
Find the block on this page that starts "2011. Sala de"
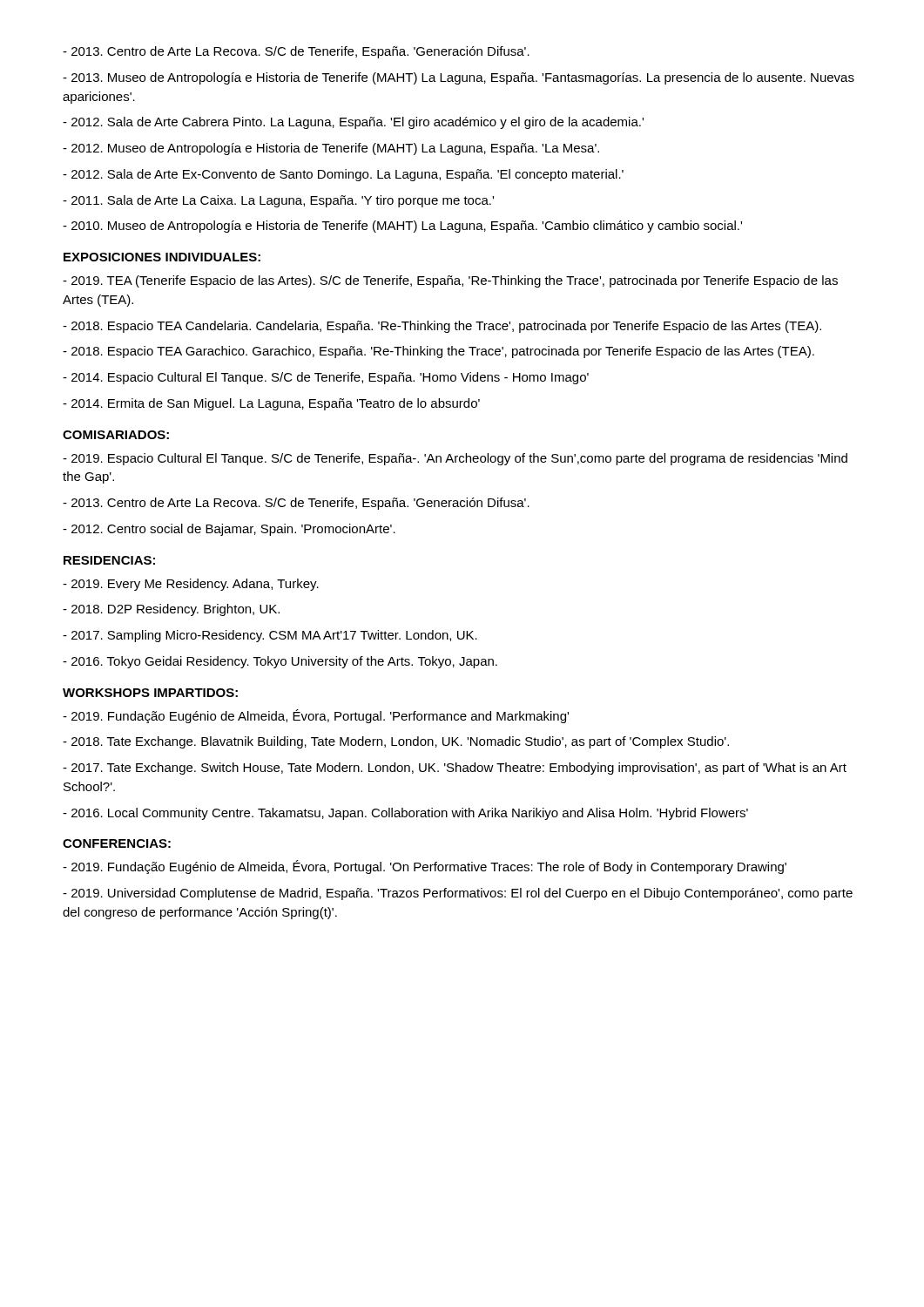279,200
